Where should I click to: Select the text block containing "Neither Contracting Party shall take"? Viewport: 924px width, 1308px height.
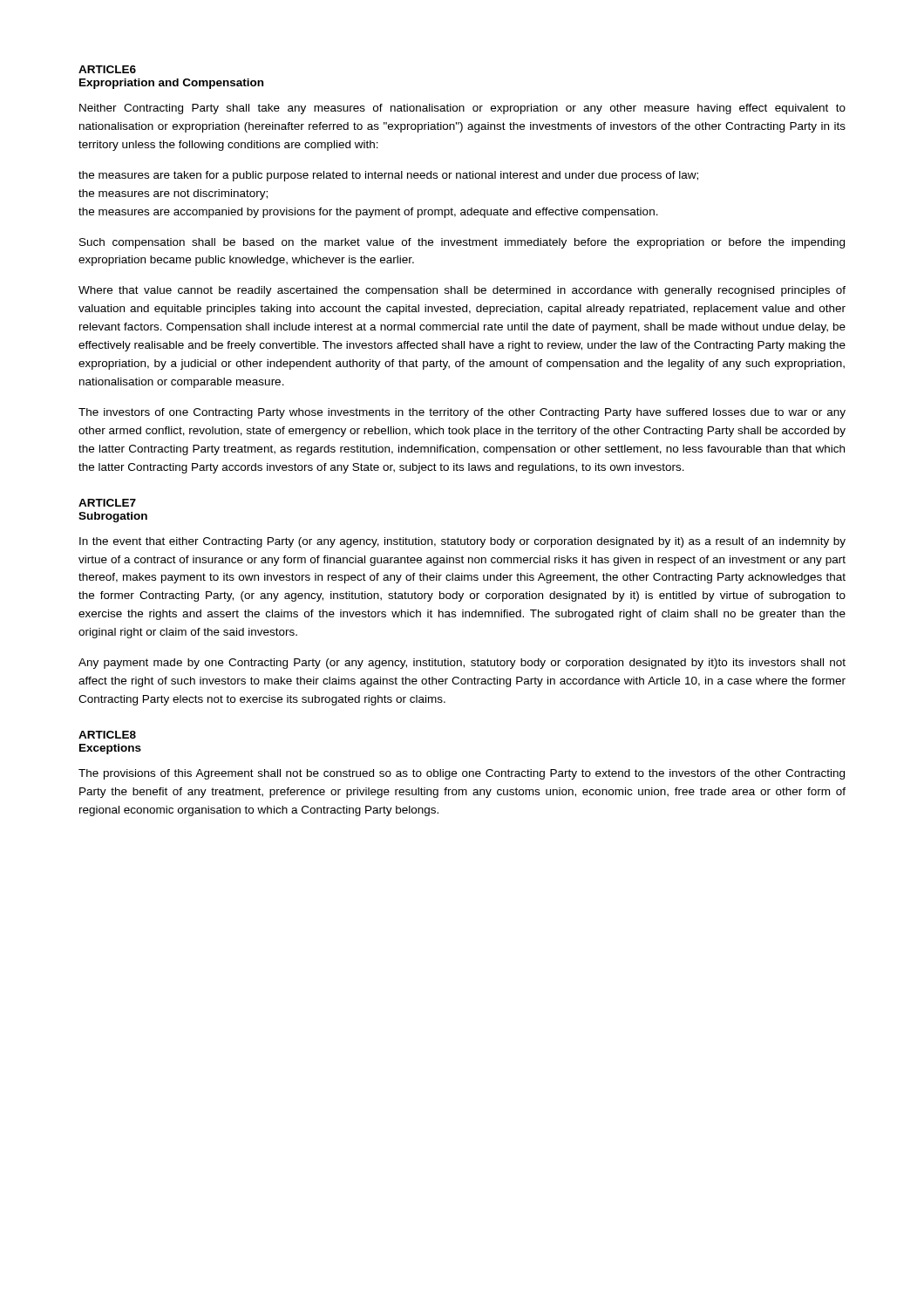462,127
